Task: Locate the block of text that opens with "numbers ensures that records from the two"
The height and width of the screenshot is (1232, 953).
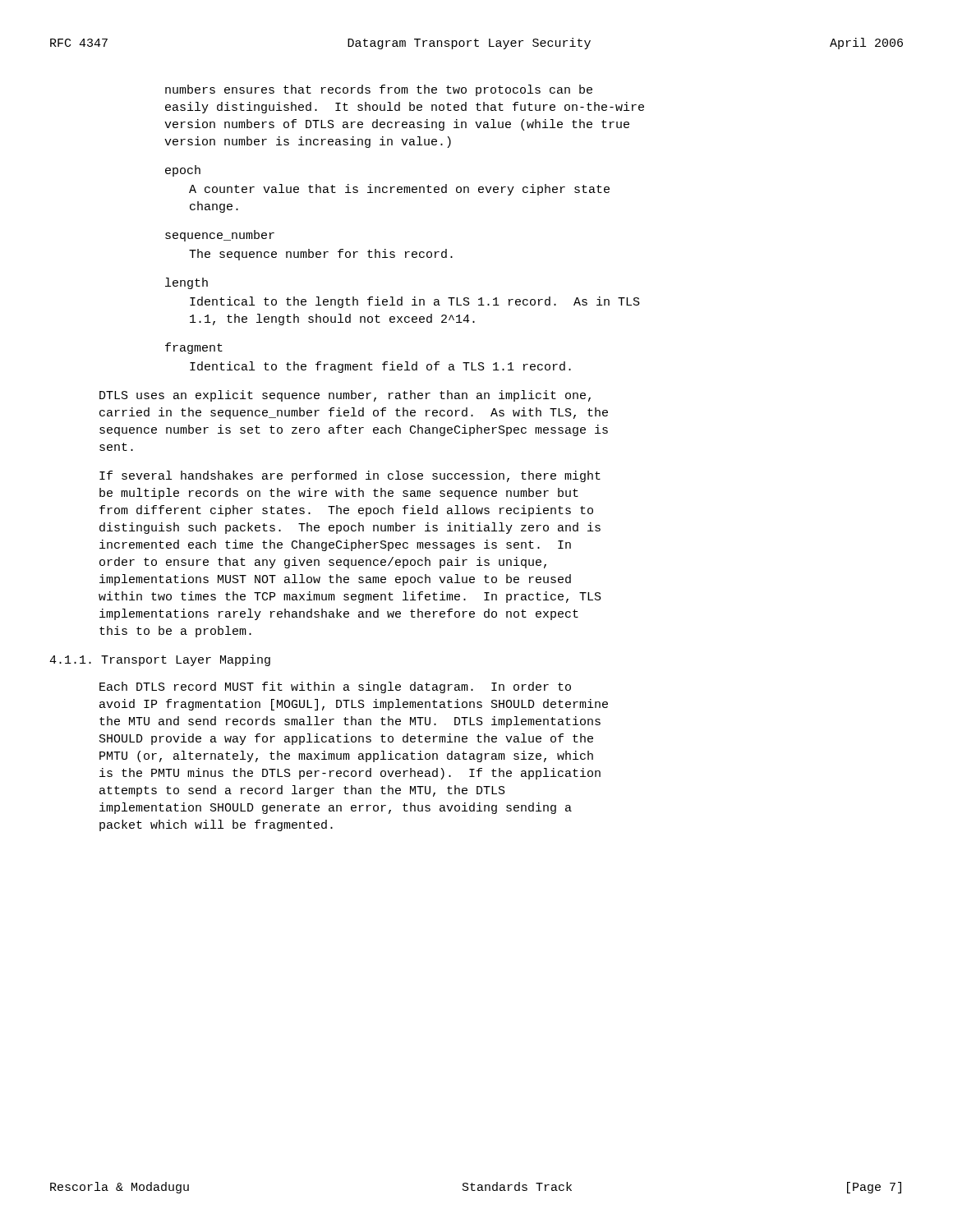Action: coord(405,117)
